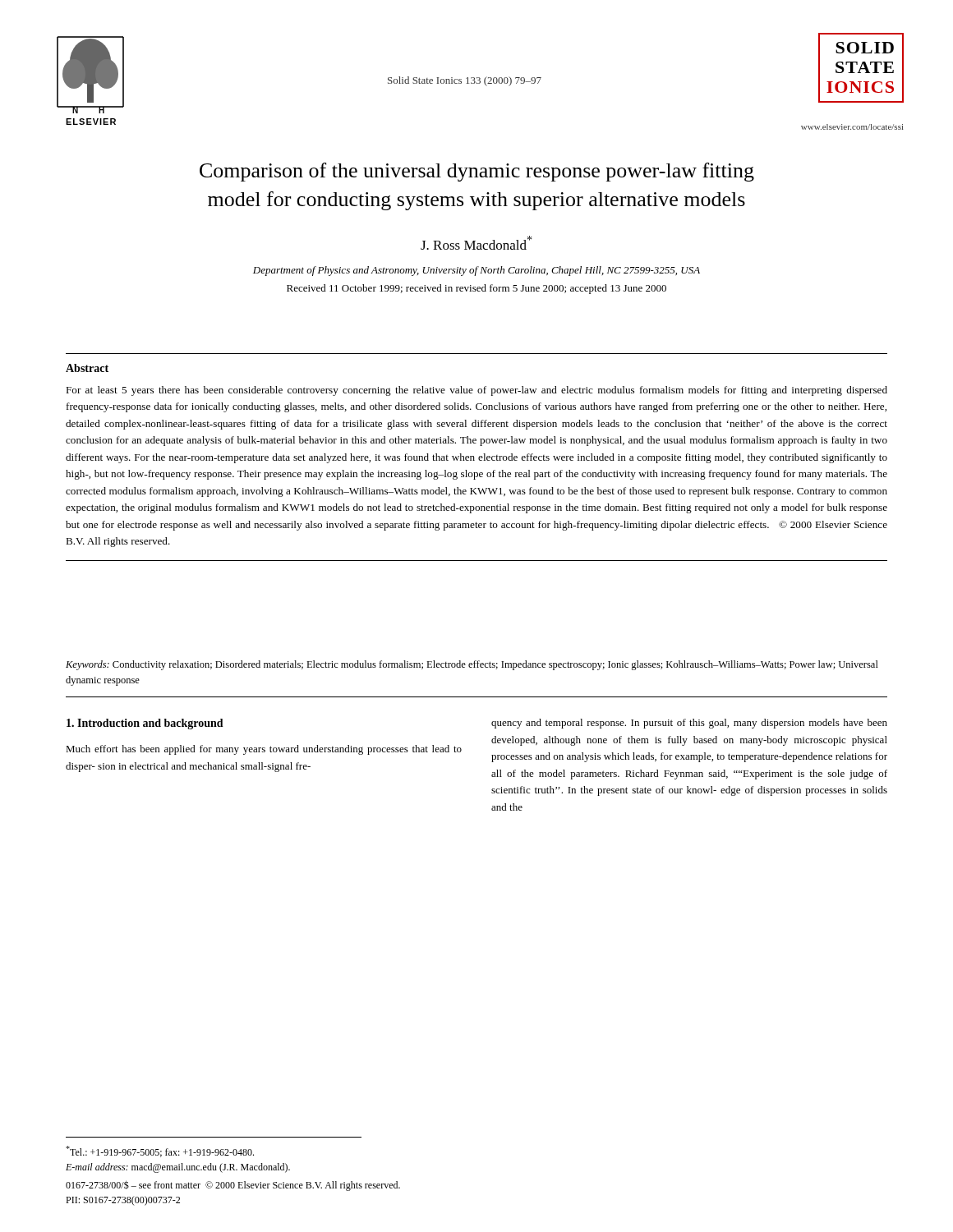The width and height of the screenshot is (953, 1232).
Task: Click on the block starting "Received 11 October 1999; received in revised form"
Action: click(x=476, y=288)
